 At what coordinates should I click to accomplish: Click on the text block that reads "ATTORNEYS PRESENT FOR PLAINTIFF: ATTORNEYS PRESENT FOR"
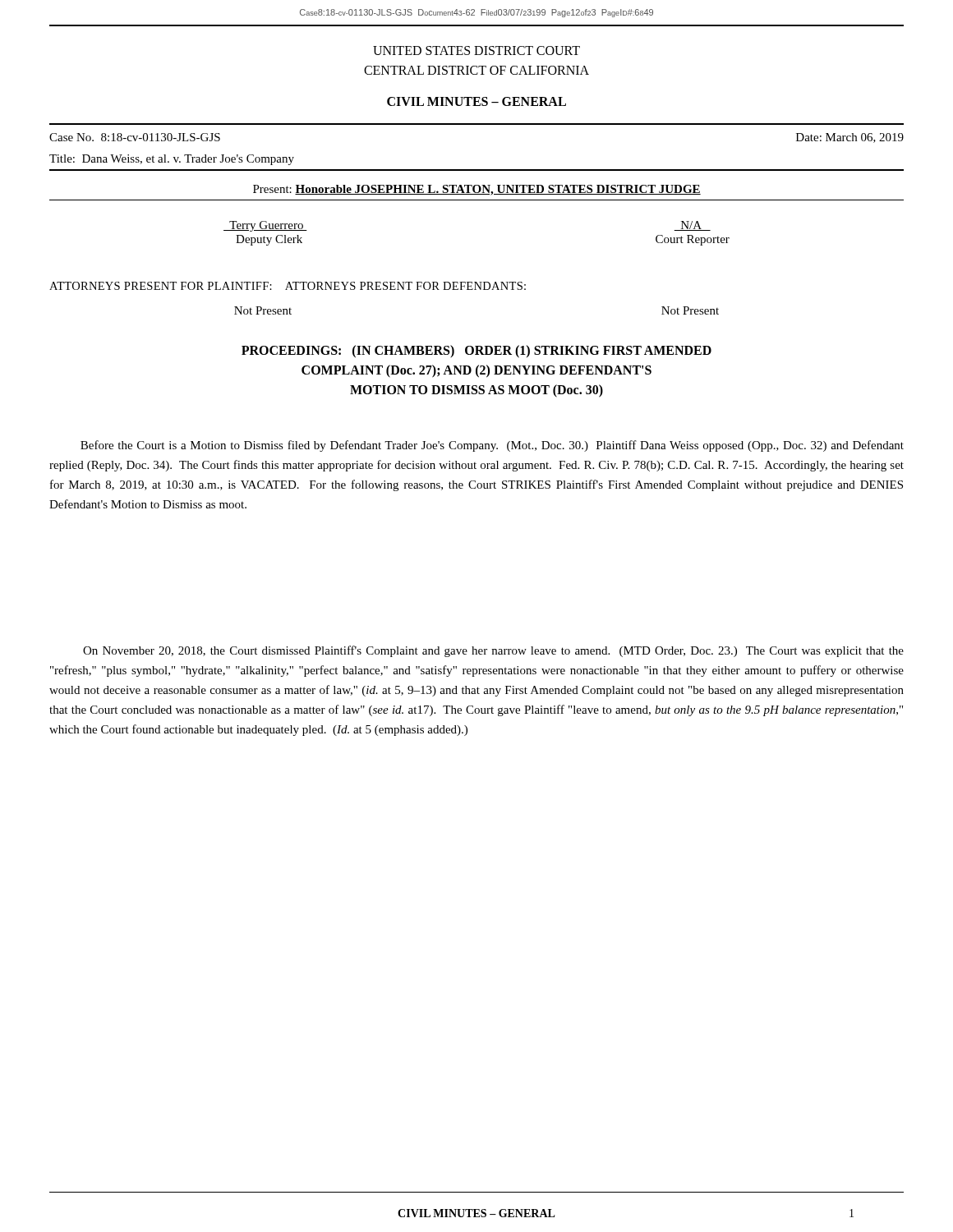pos(288,286)
